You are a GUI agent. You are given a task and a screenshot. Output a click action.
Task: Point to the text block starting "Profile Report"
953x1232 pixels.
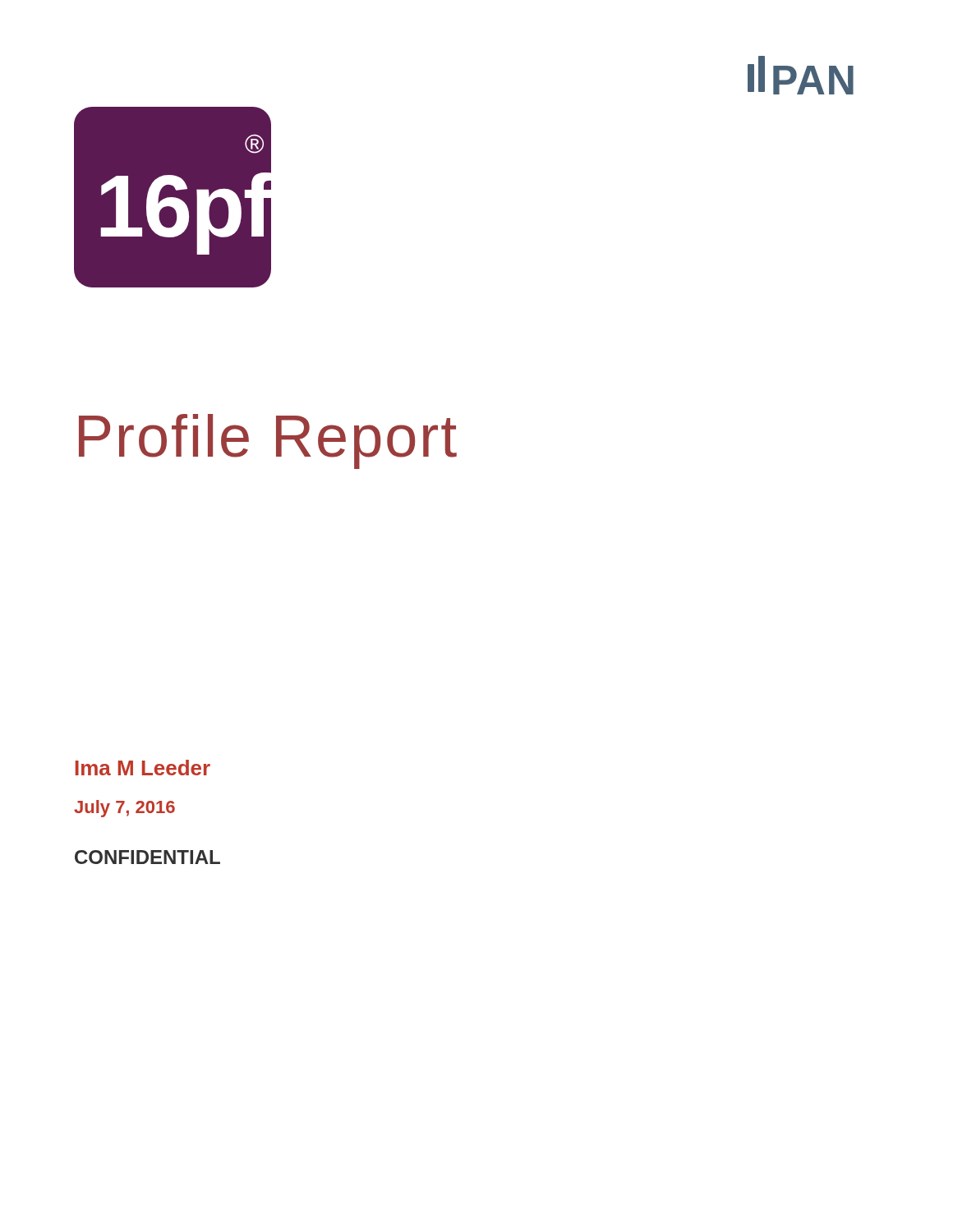tap(266, 436)
